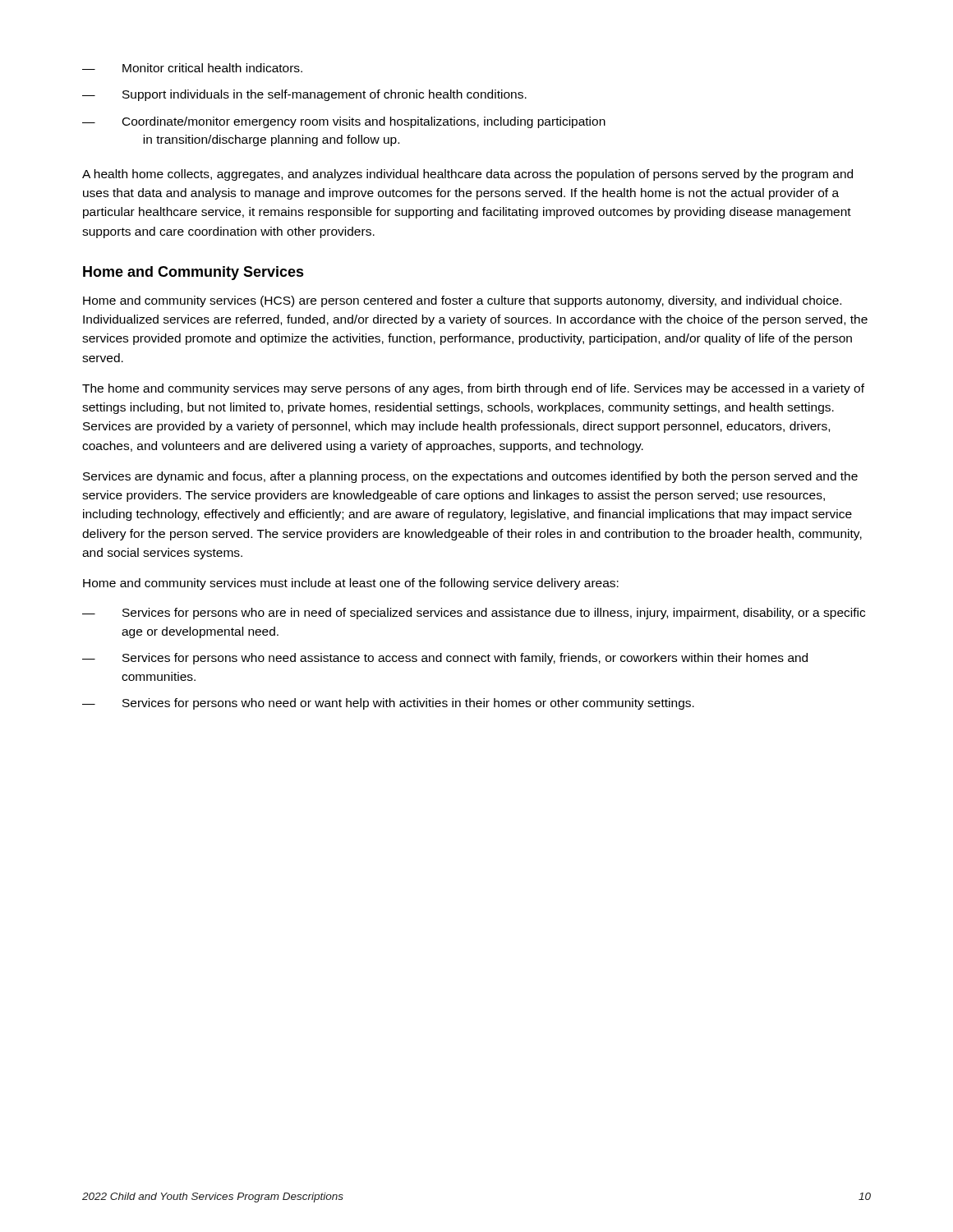This screenshot has height=1232, width=953.
Task: Locate the block of text that opens with "— Coordinate/monitor emergency room visits"
Action: click(476, 131)
